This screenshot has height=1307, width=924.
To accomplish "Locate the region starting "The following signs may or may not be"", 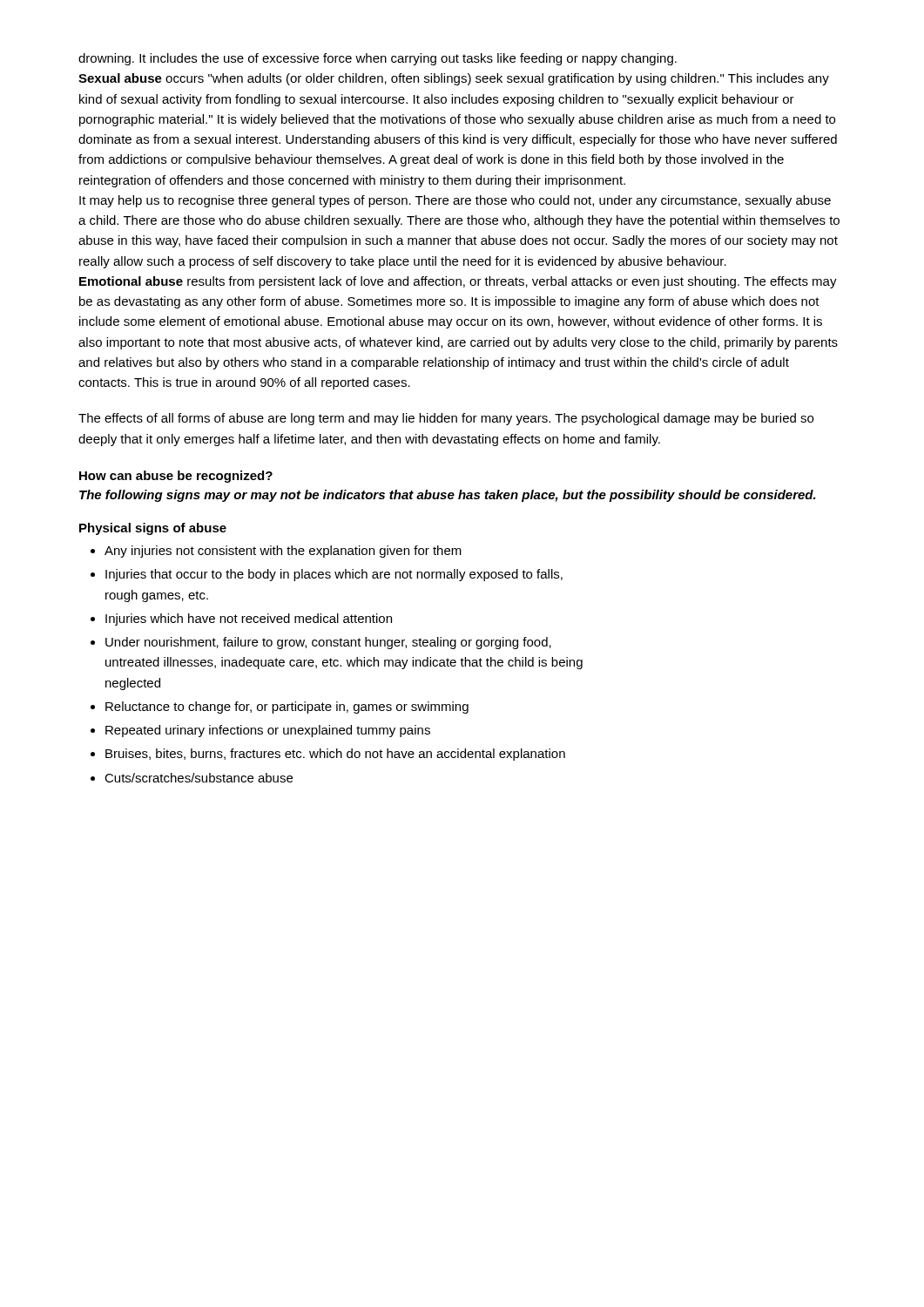I will [x=447, y=494].
